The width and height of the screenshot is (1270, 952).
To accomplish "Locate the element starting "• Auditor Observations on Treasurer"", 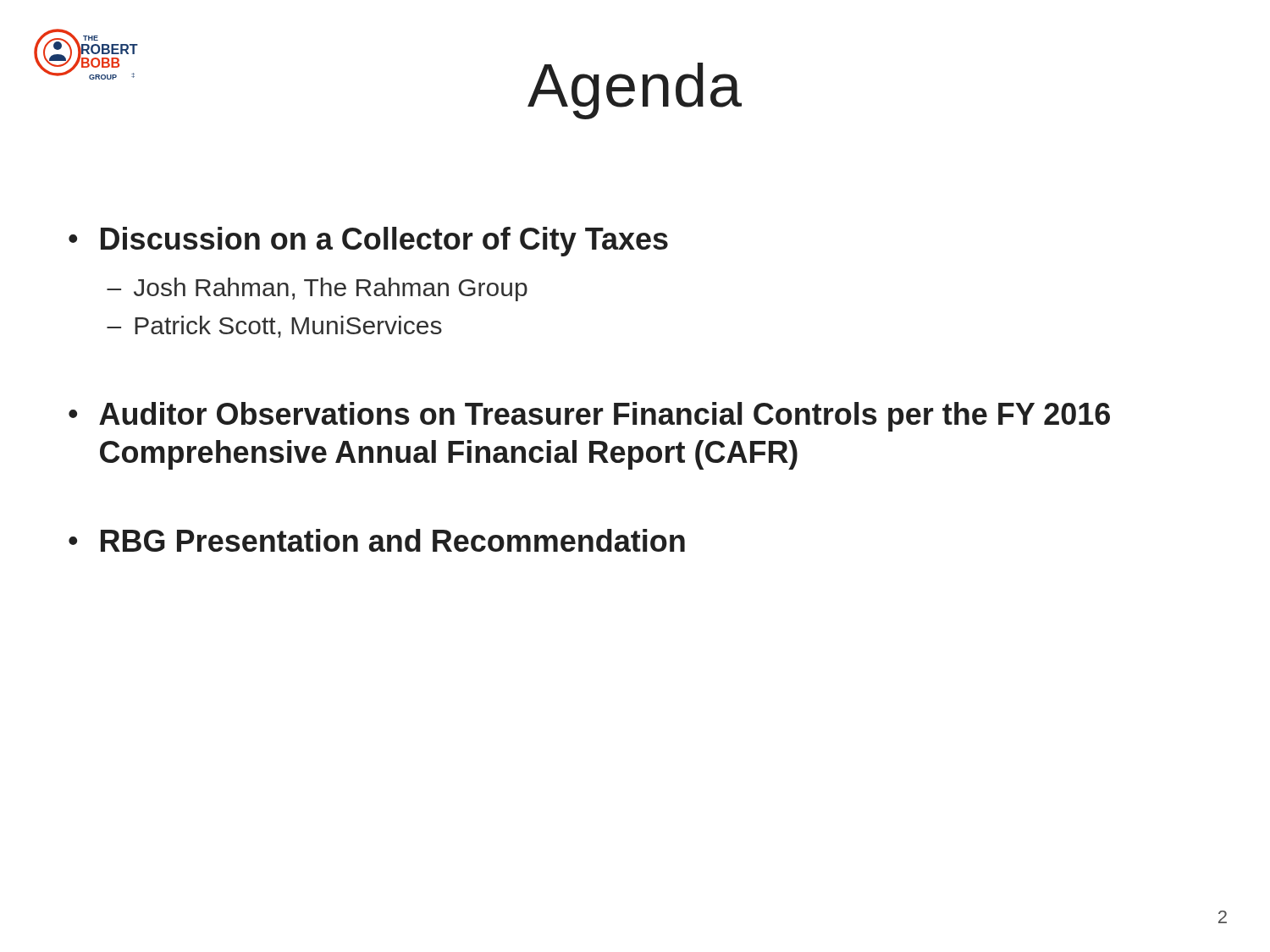I will coord(635,433).
